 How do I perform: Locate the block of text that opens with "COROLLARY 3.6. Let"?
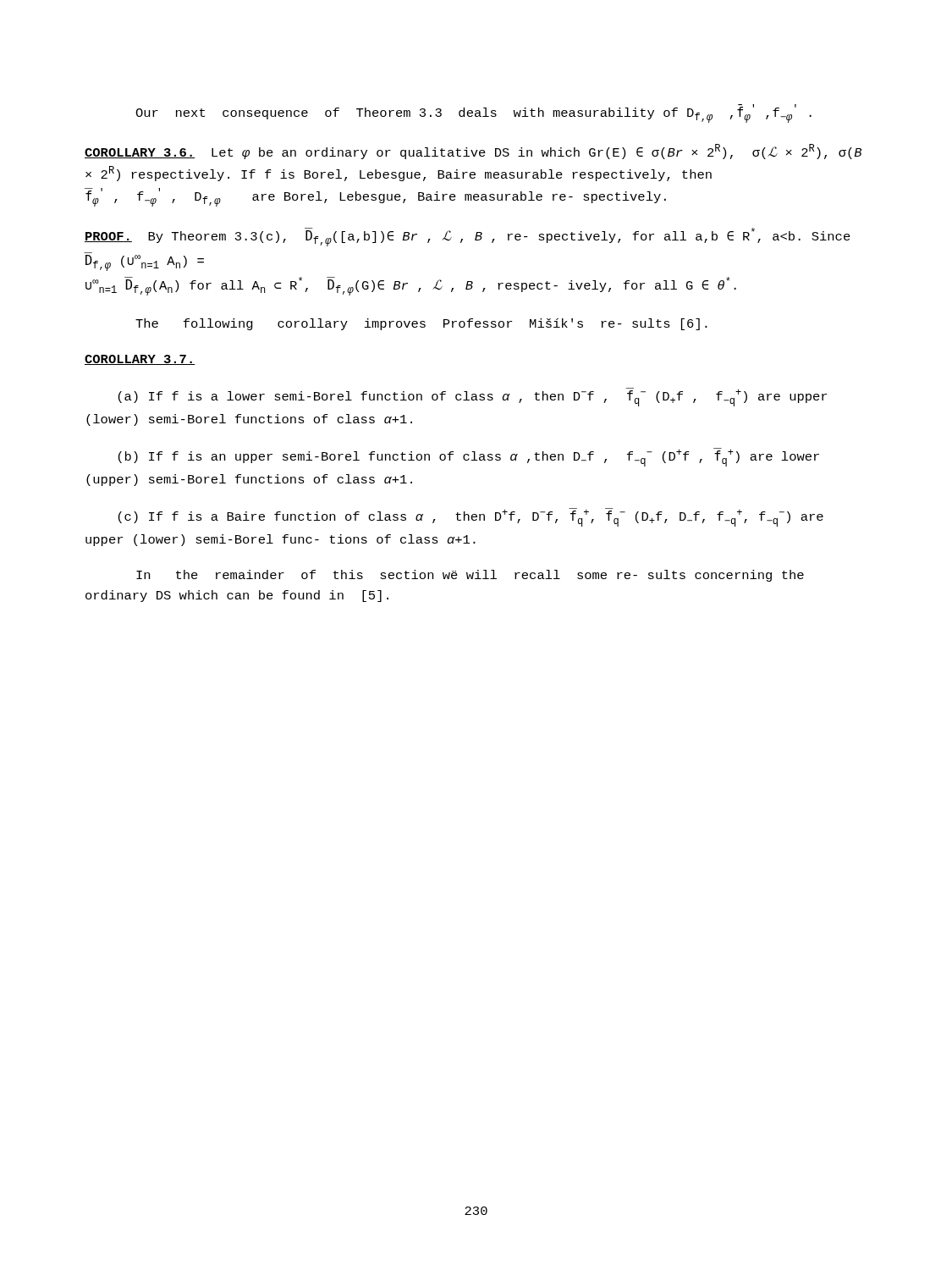coord(473,176)
